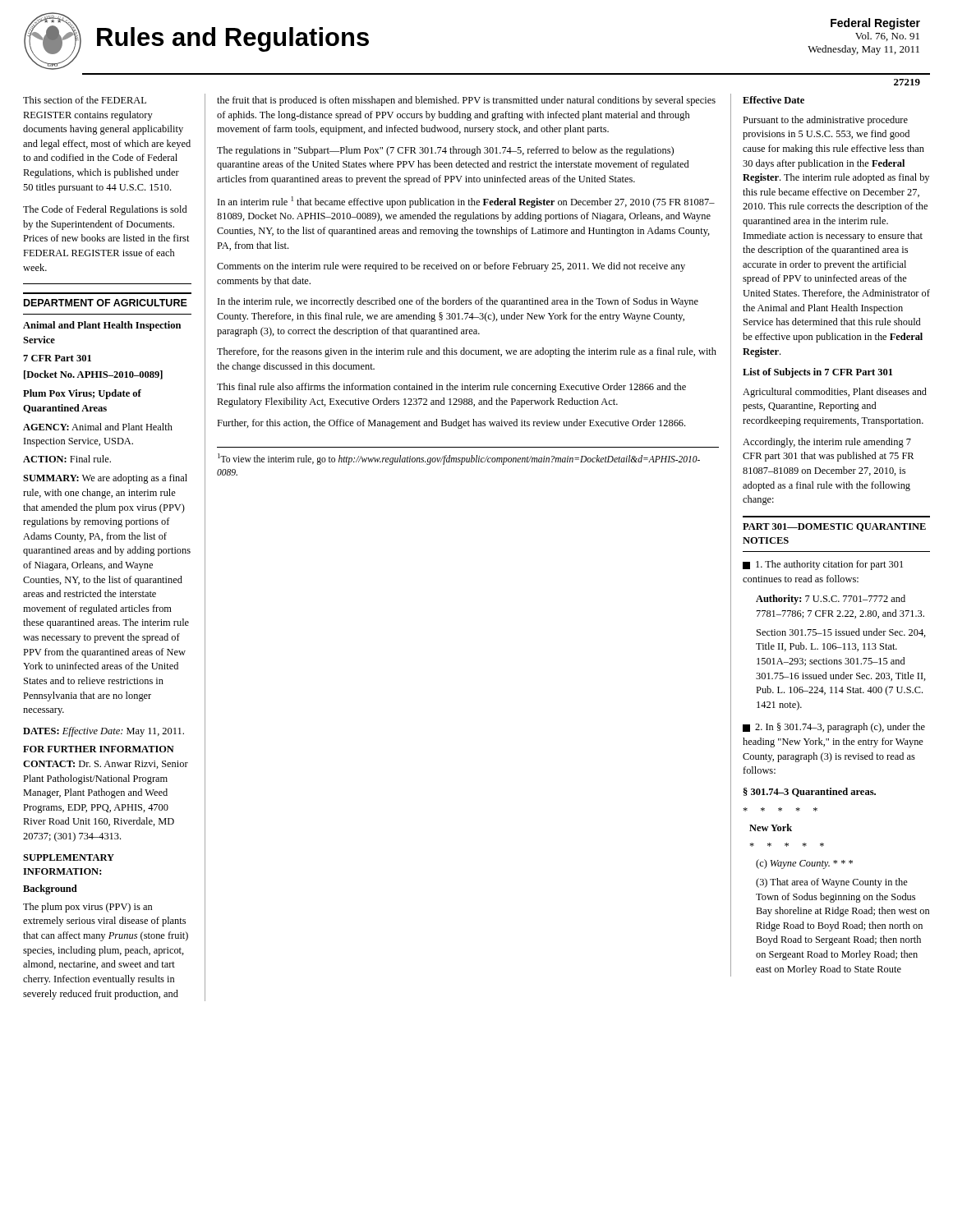953x1232 pixels.
Task: Locate the text "Rules and Regulations"
Action: [x=233, y=37]
